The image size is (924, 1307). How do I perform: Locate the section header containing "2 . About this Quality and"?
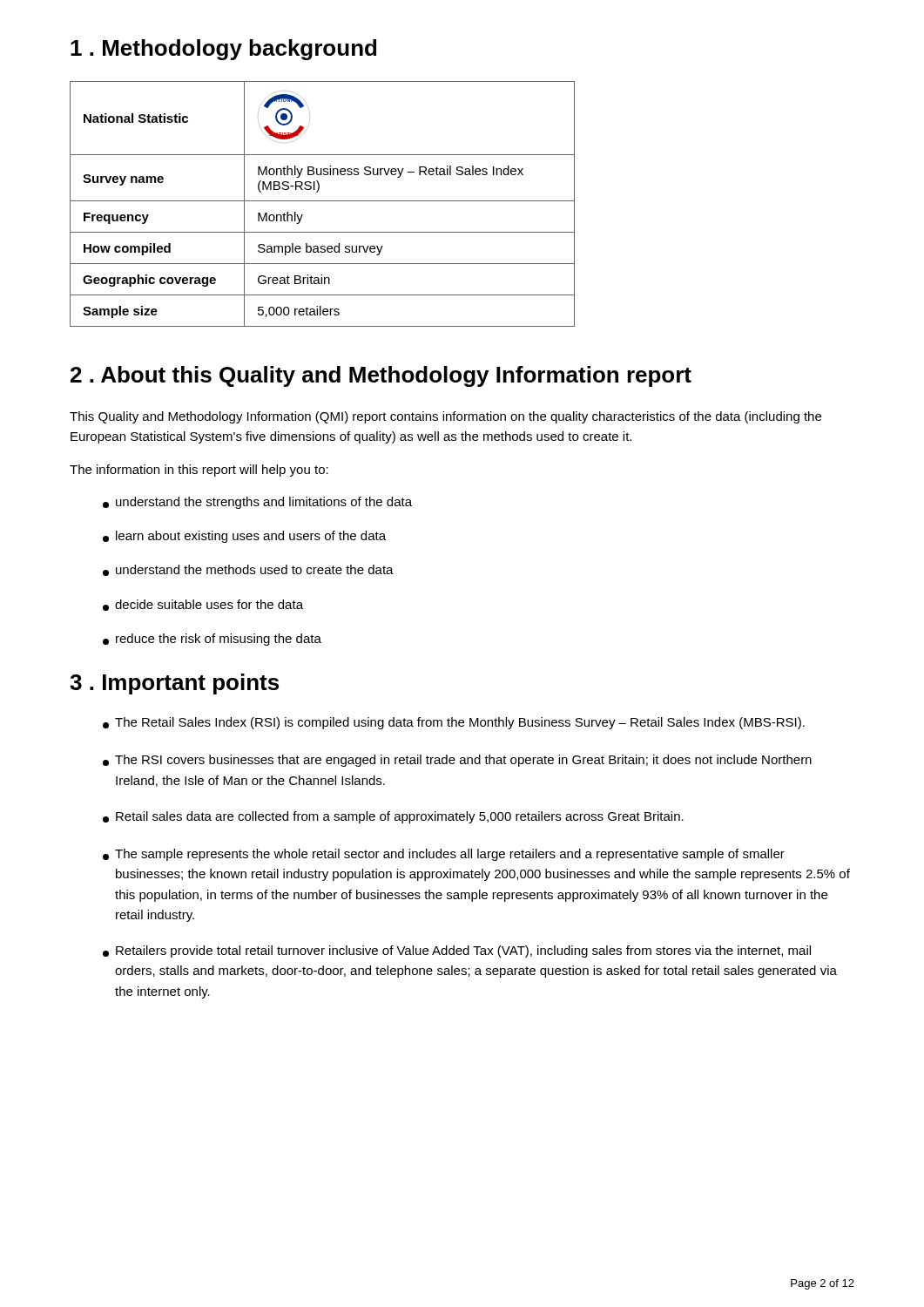click(x=381, y=375)
